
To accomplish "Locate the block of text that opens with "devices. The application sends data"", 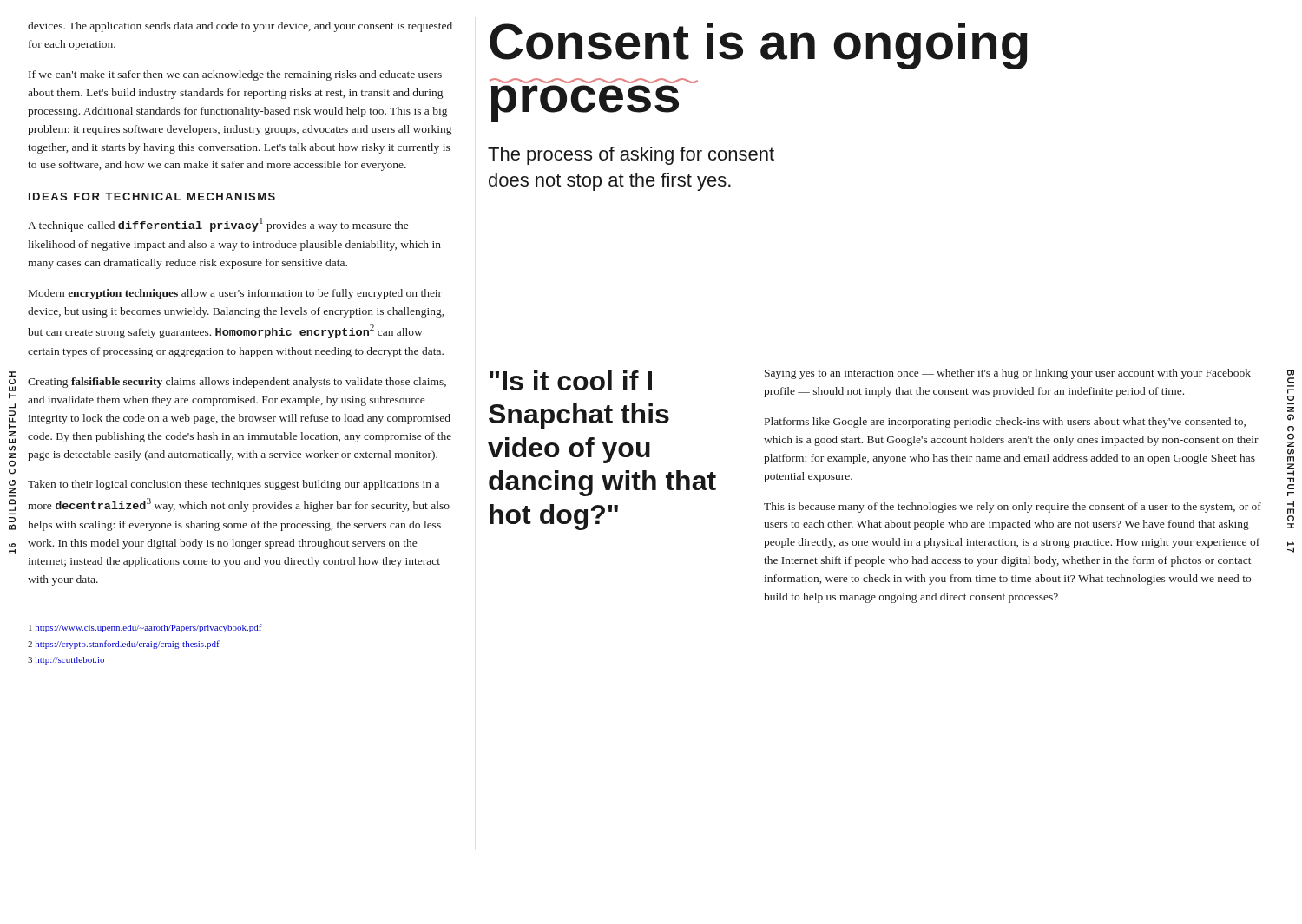I will [x=240, y=35].
